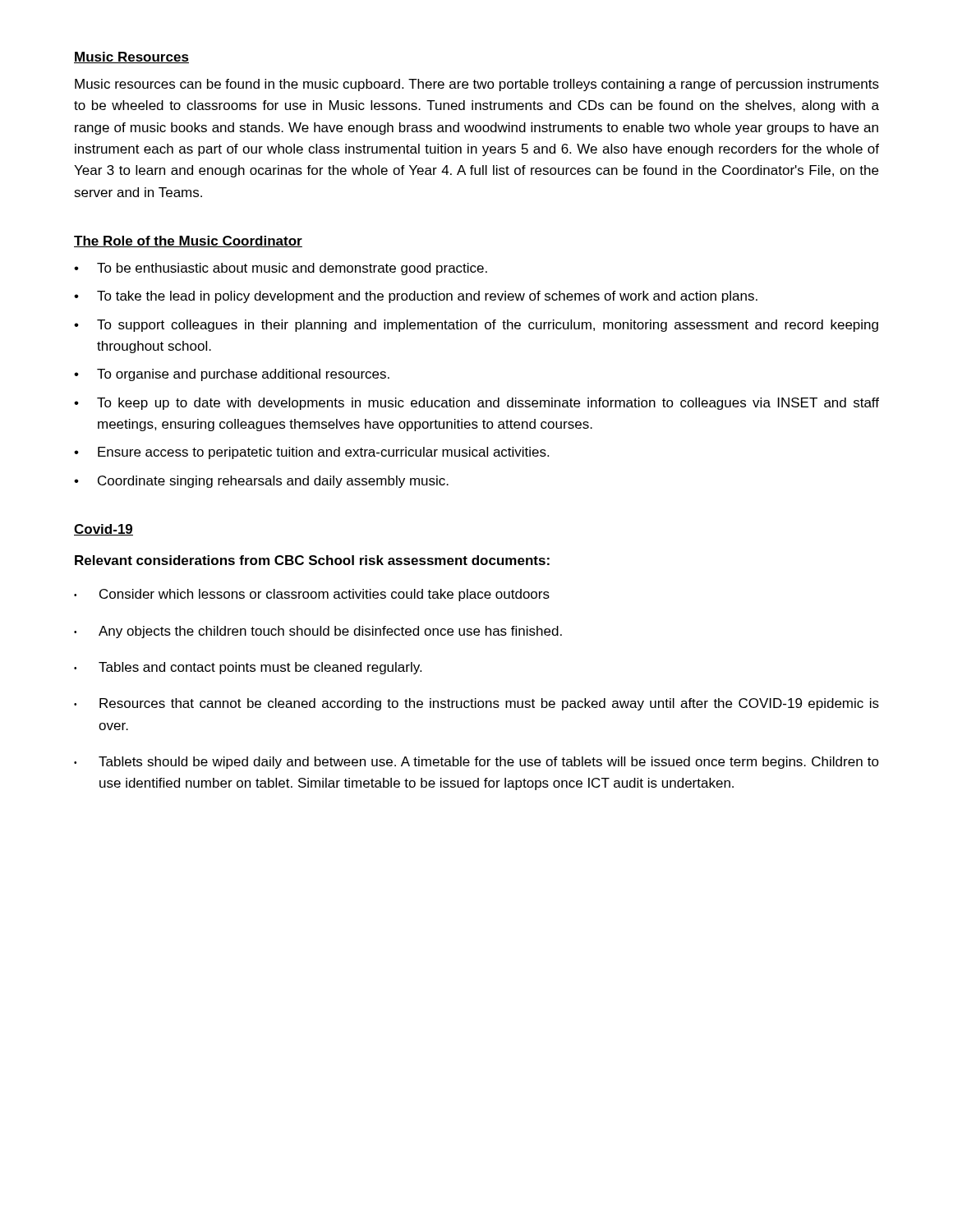The width and height of the screenshot is (953, 1232).
Task: Locate the text block starting "• Consider which lessons or"
Action: tap(476, 595)
